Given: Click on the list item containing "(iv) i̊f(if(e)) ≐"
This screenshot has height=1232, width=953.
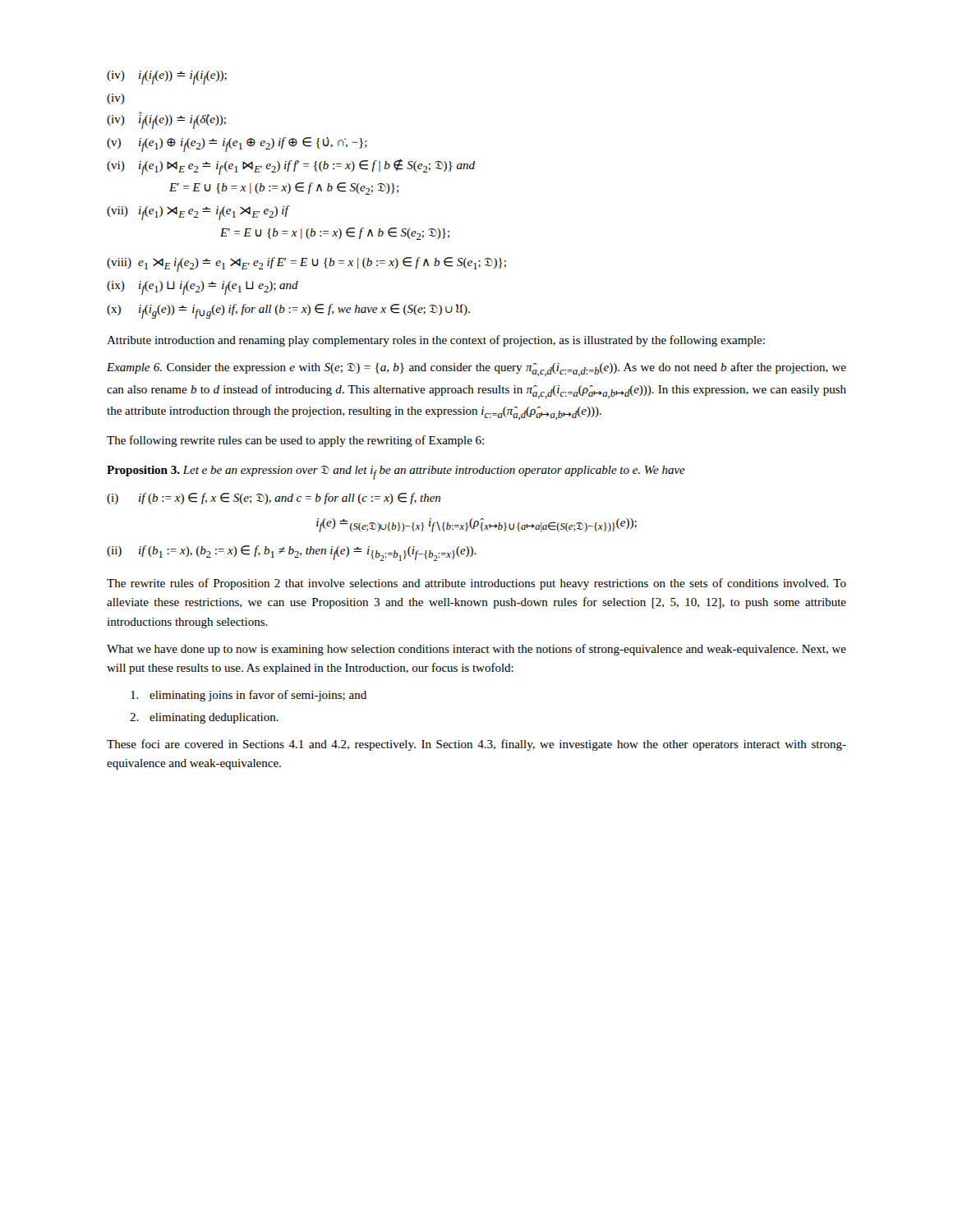Looking at the screenshot, I should [166, 120].
